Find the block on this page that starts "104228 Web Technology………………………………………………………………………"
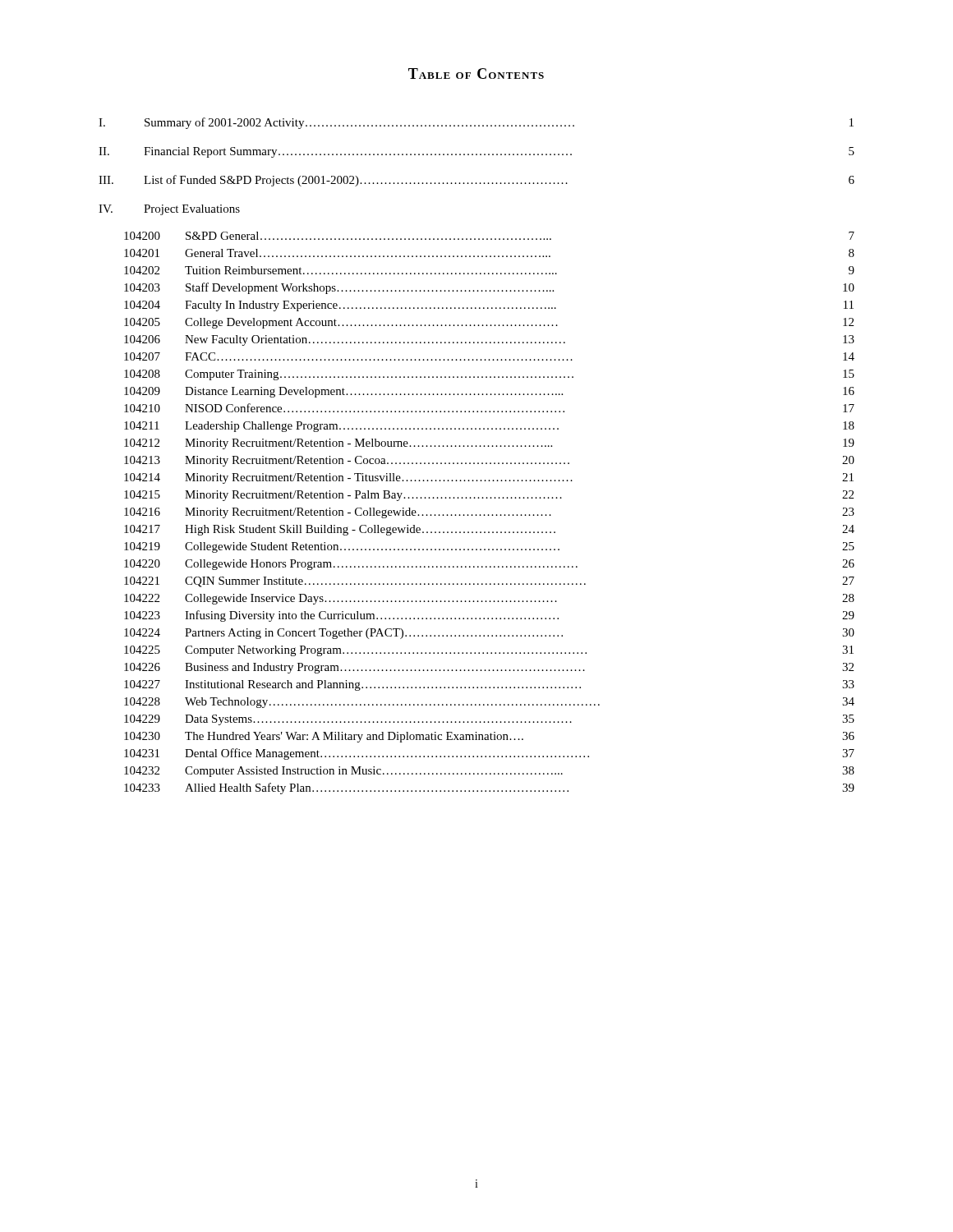The image size is (953, 1232). pos(489,702)
